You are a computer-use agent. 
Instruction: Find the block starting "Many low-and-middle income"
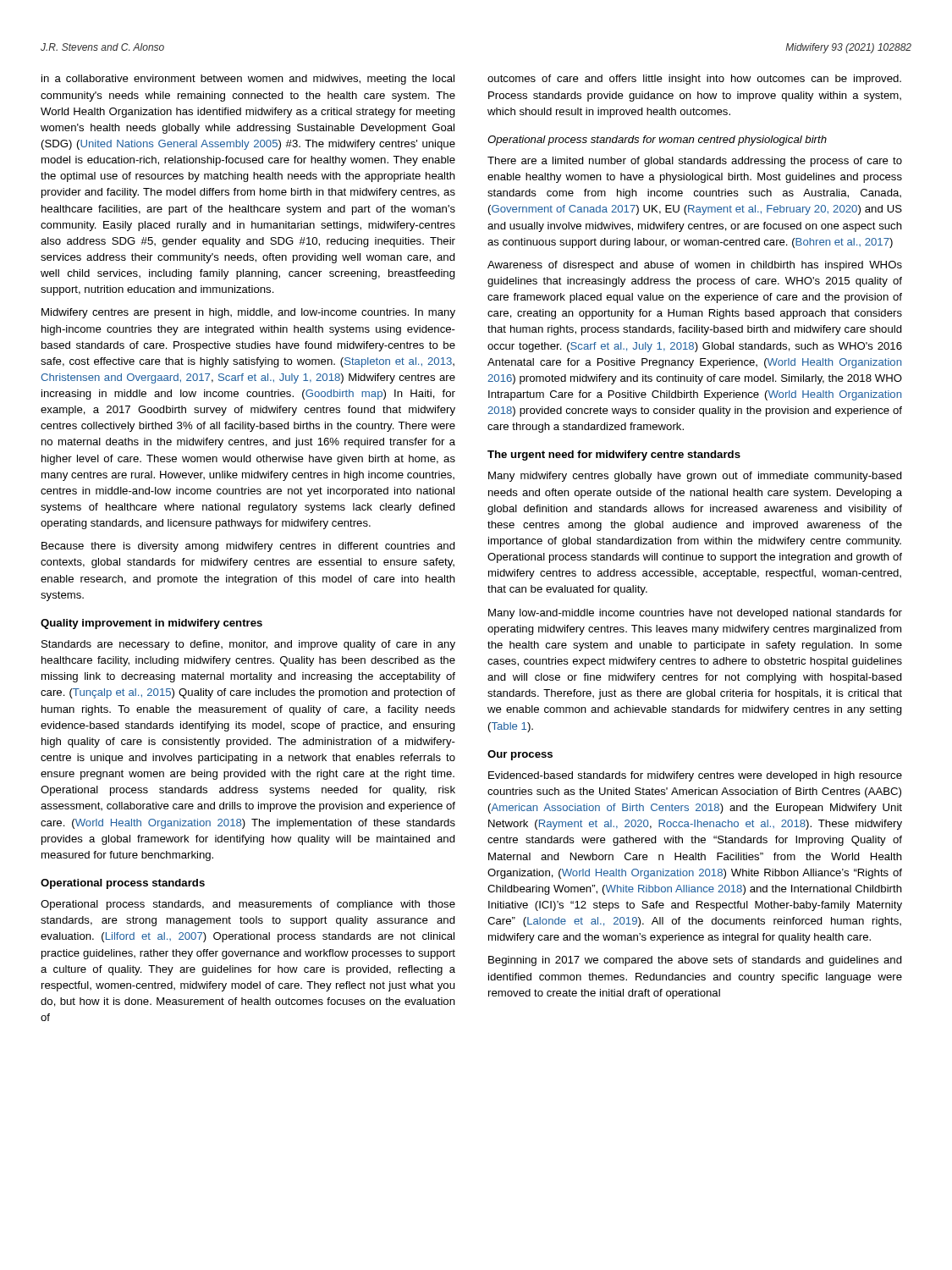coord(695,669)
